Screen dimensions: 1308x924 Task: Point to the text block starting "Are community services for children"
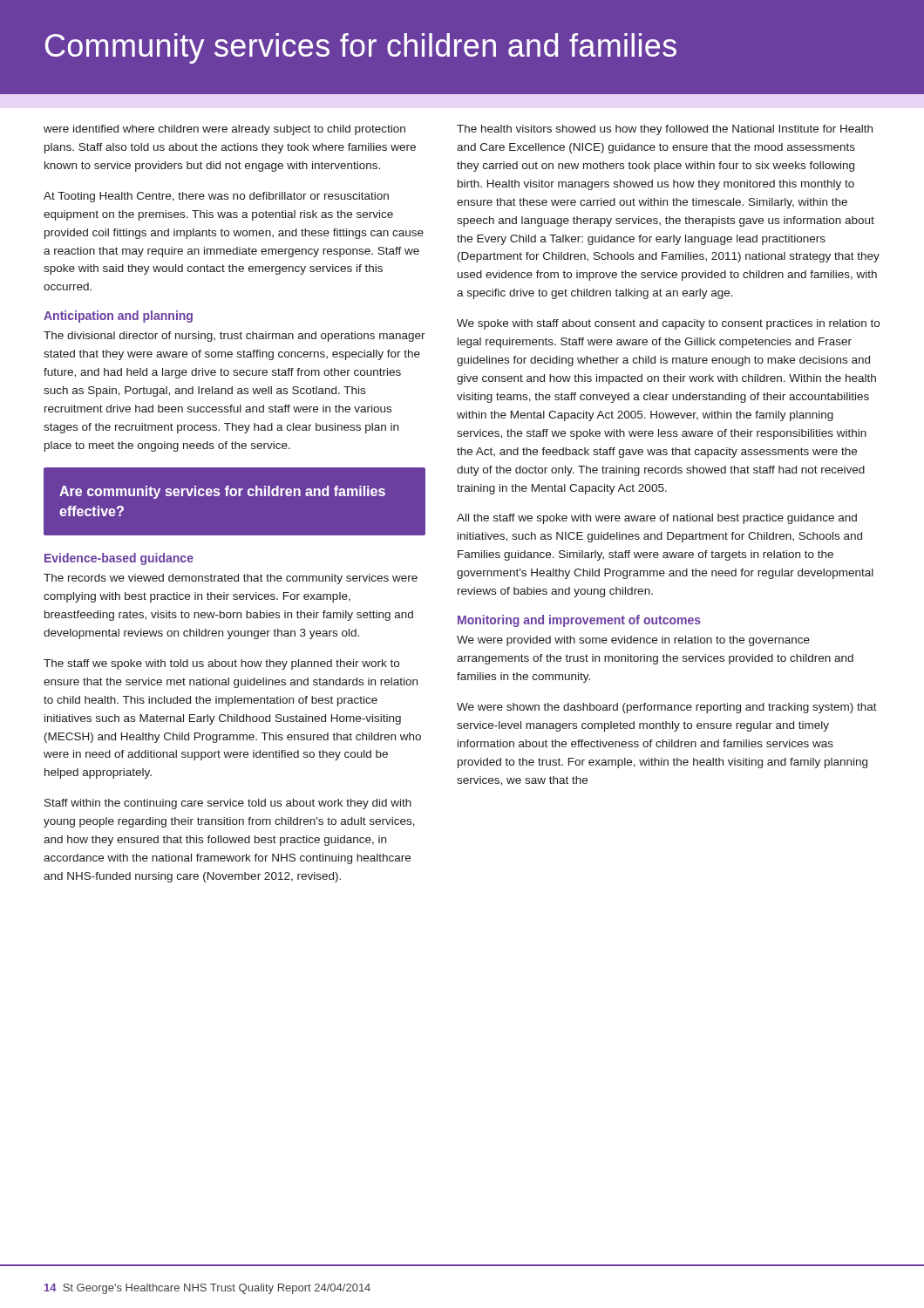(235, 501)
